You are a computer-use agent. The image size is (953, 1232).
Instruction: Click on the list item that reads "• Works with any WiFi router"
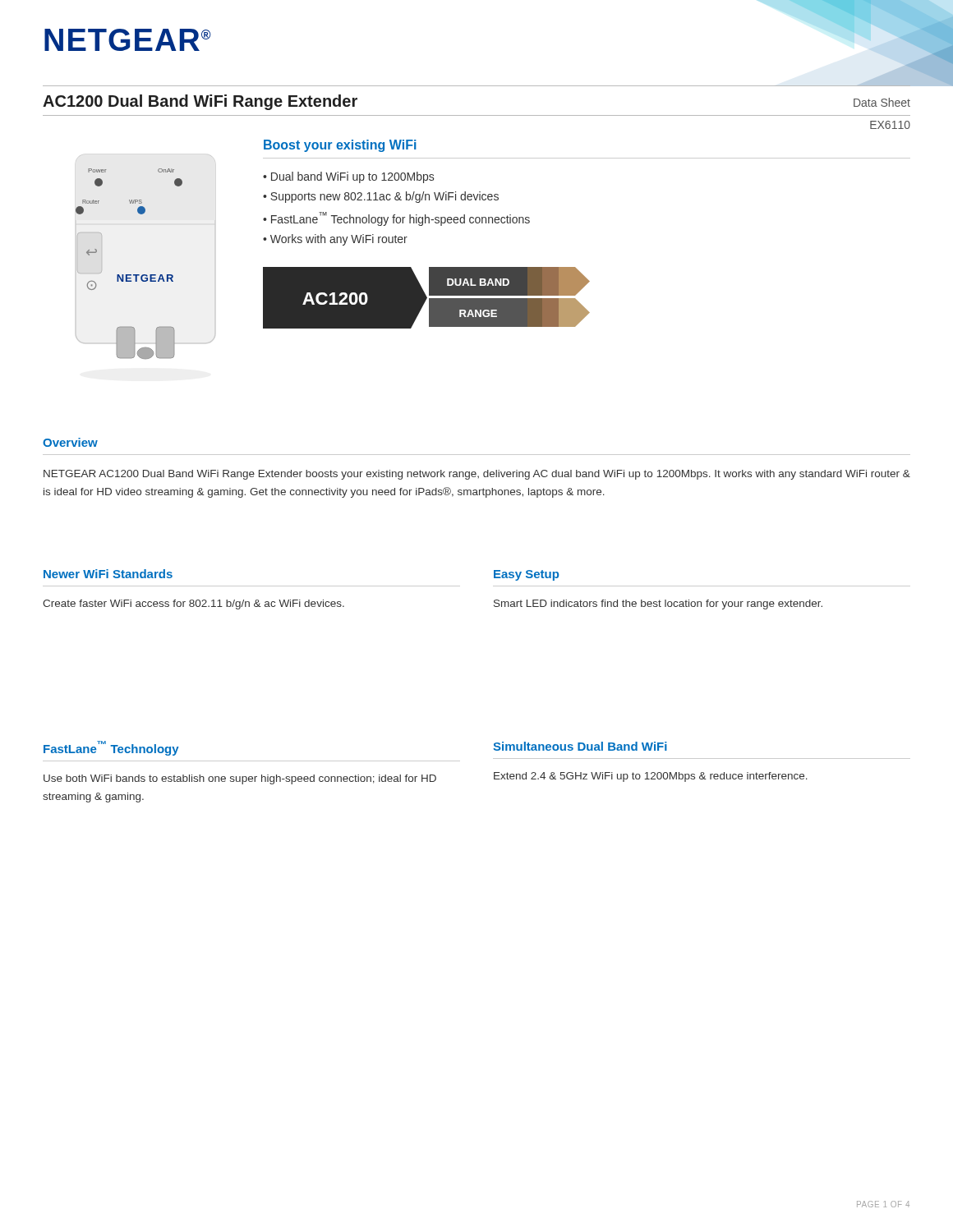click(x=335, y=239)
